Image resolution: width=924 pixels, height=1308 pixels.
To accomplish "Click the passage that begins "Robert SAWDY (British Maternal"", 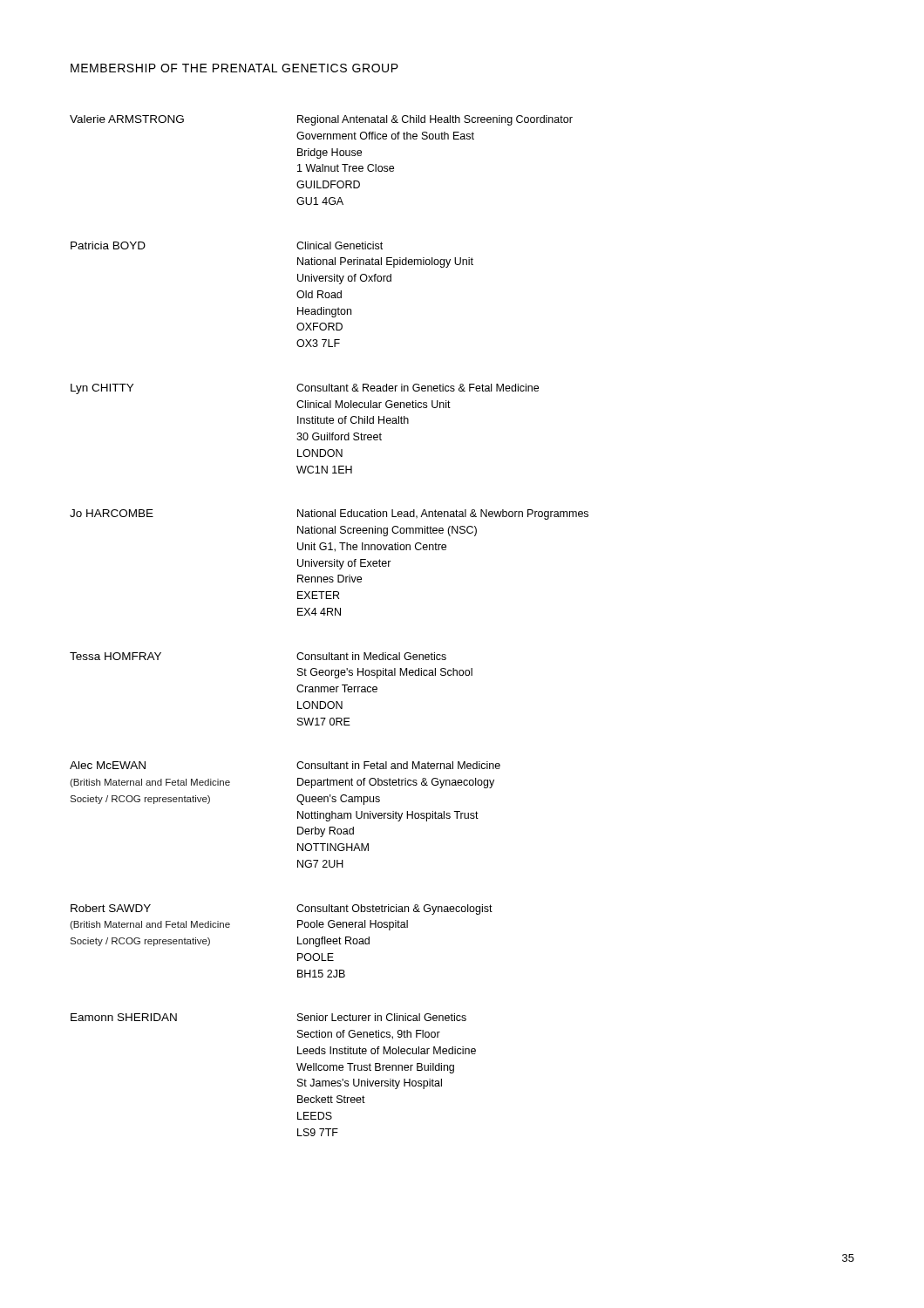I will pyautogui.click(x=102, y=909).
